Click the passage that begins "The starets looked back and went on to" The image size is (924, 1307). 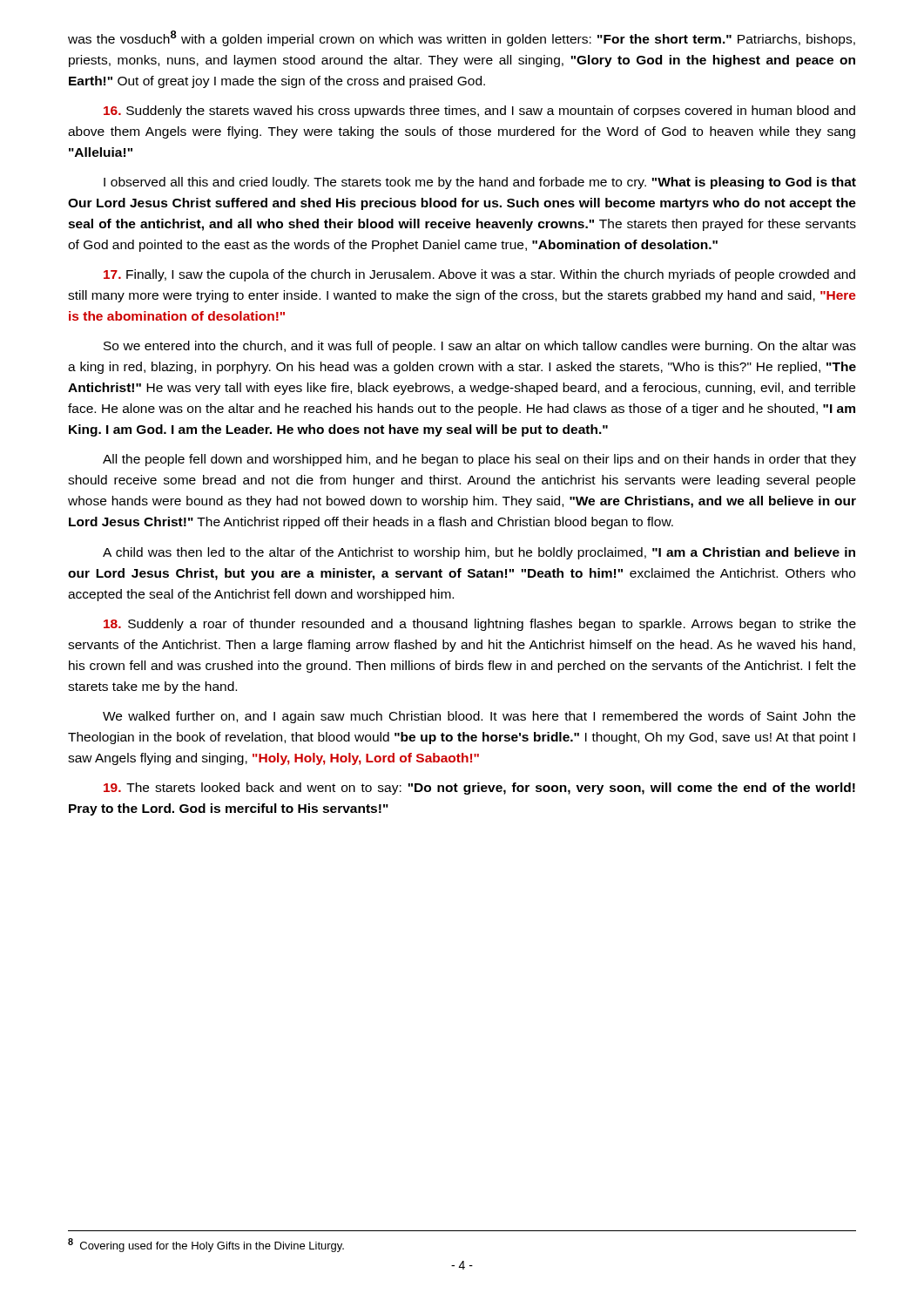(462, 798)
